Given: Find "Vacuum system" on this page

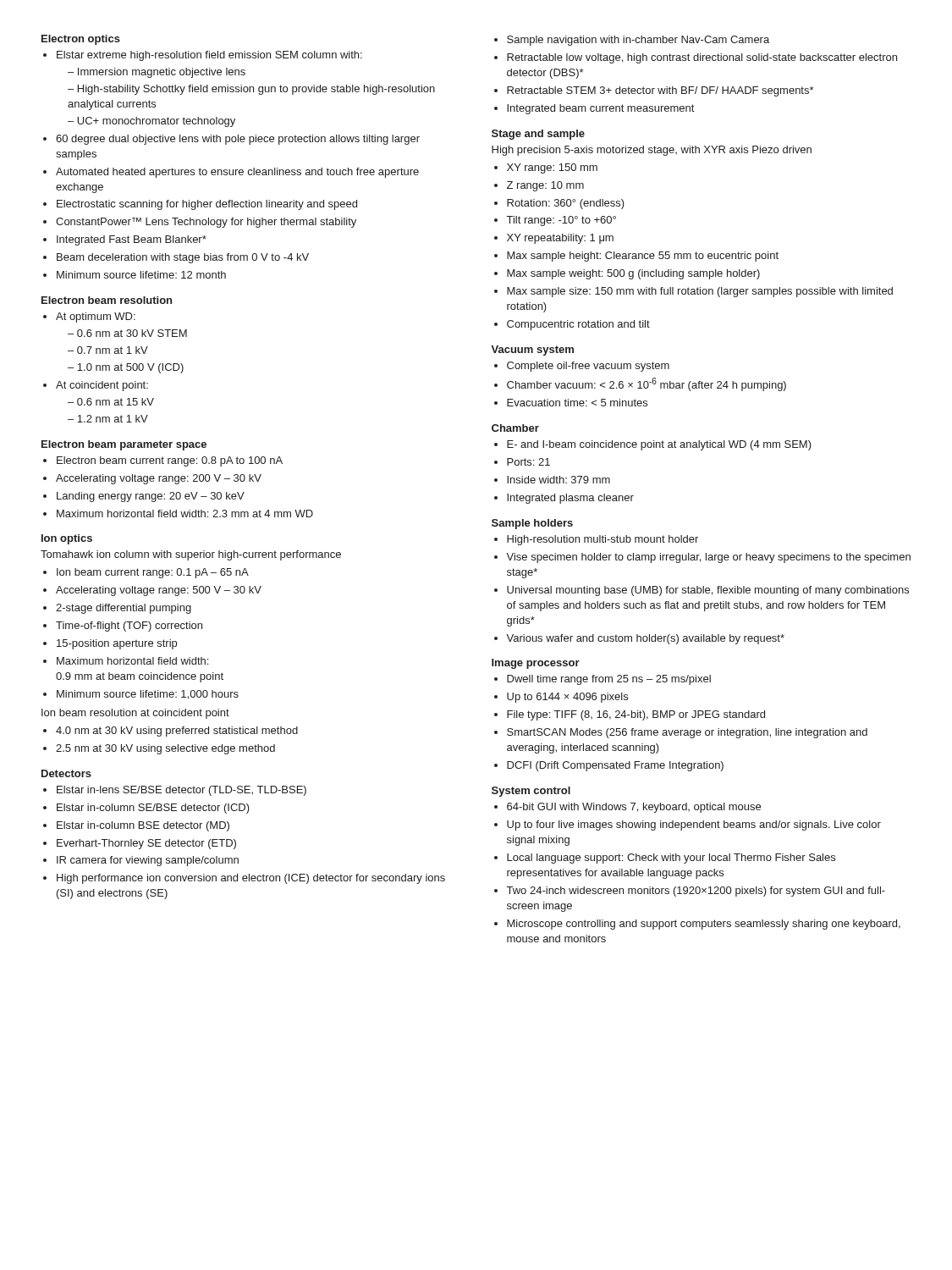Looking at the screenshot, I should click(x=533, y=349).
